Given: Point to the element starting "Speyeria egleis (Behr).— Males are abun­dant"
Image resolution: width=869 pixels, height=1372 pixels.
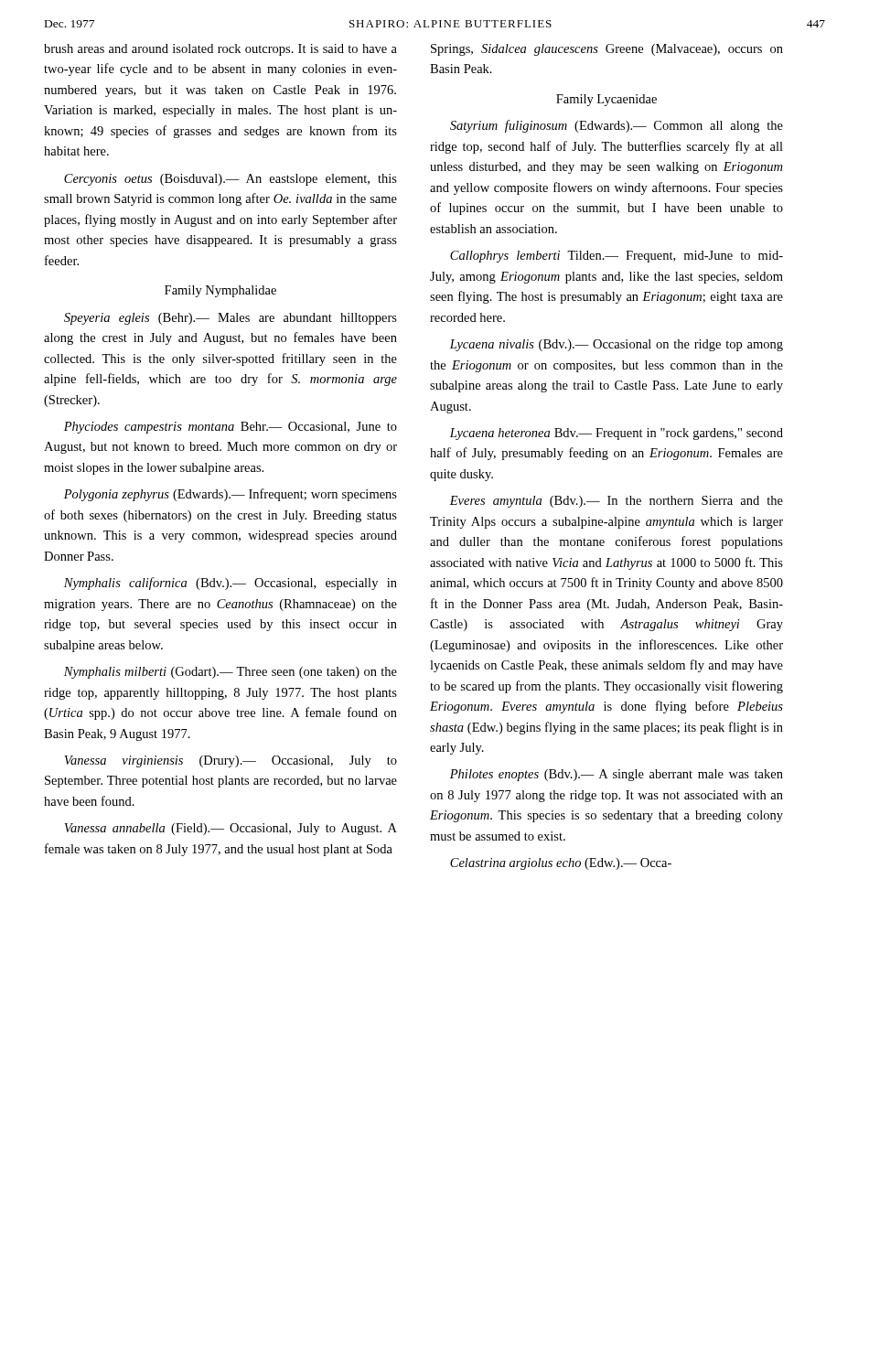Looking at the screenshot, I should click(220, 358).
